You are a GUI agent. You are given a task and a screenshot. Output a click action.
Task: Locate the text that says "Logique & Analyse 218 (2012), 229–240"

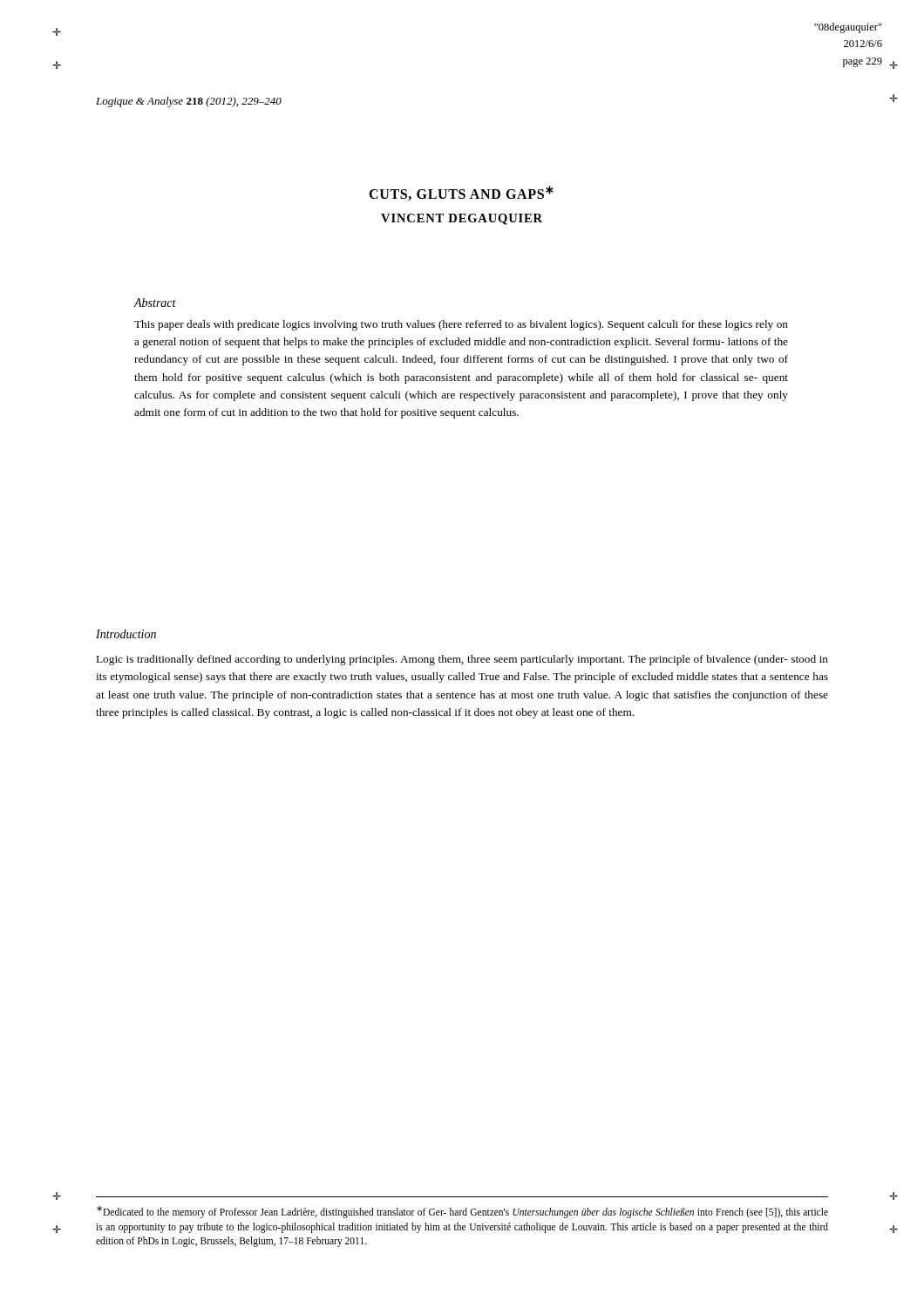pos(189,101)
